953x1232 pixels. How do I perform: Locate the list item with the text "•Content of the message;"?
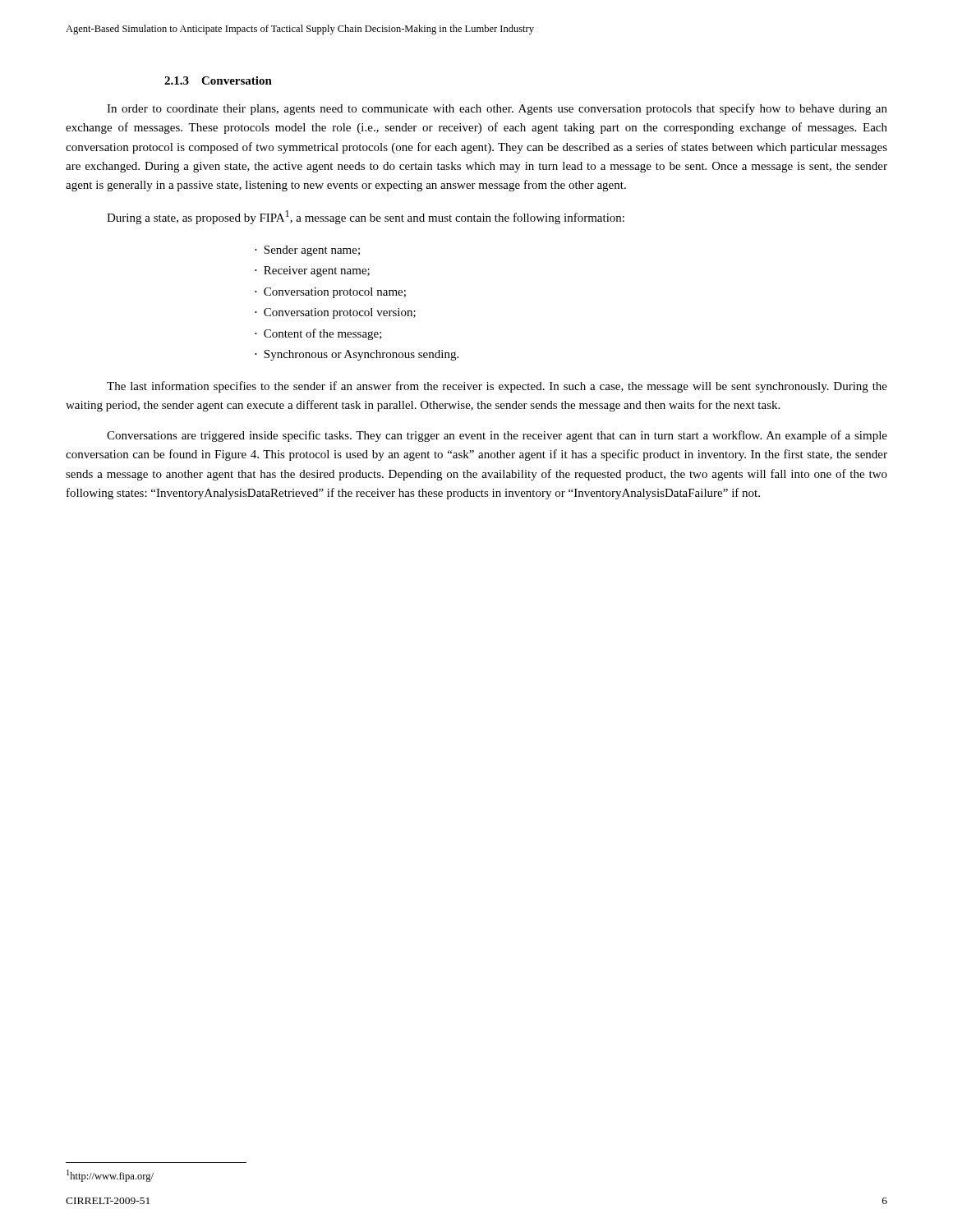318,334
